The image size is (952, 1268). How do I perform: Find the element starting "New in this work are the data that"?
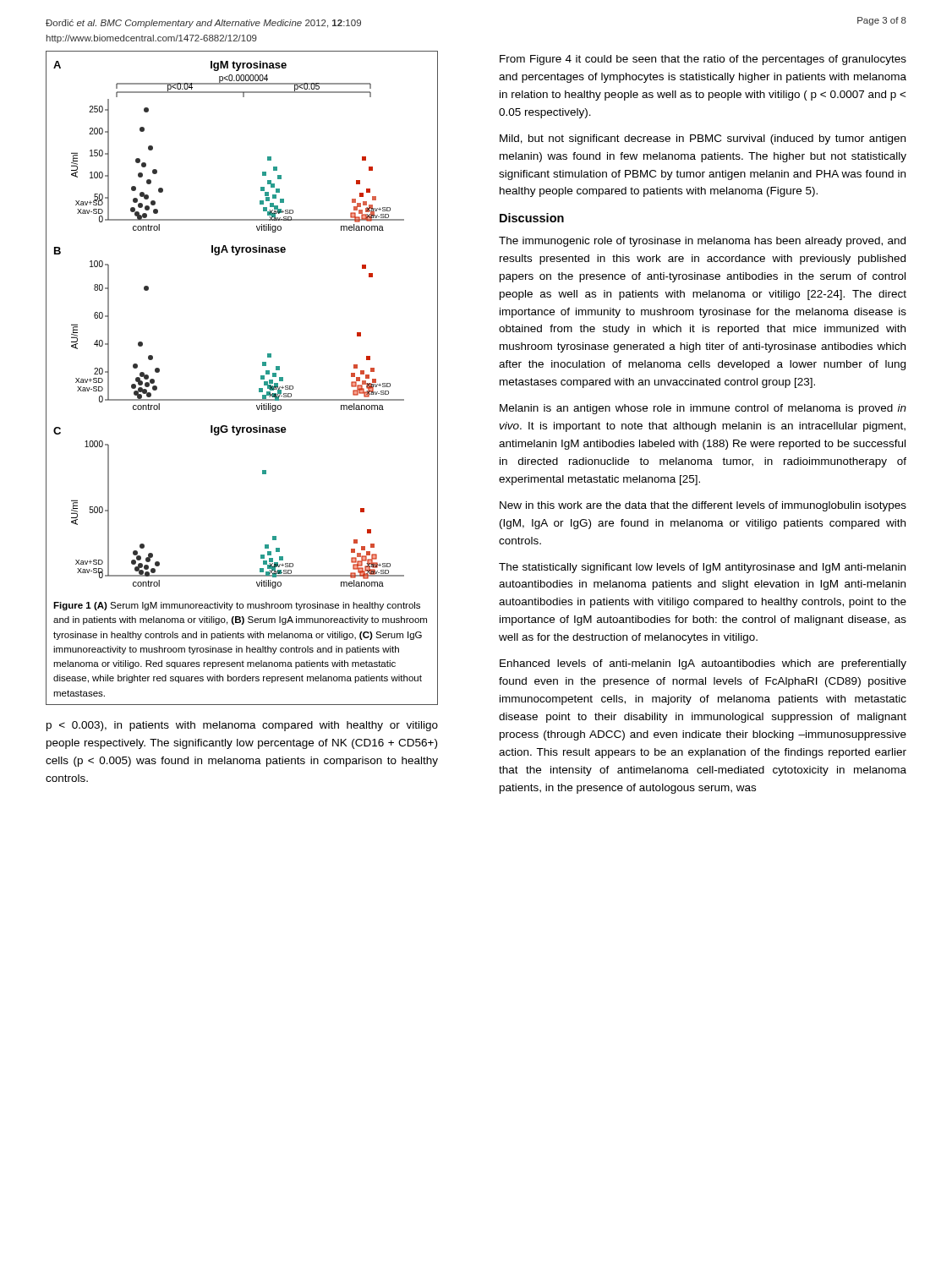703,523
